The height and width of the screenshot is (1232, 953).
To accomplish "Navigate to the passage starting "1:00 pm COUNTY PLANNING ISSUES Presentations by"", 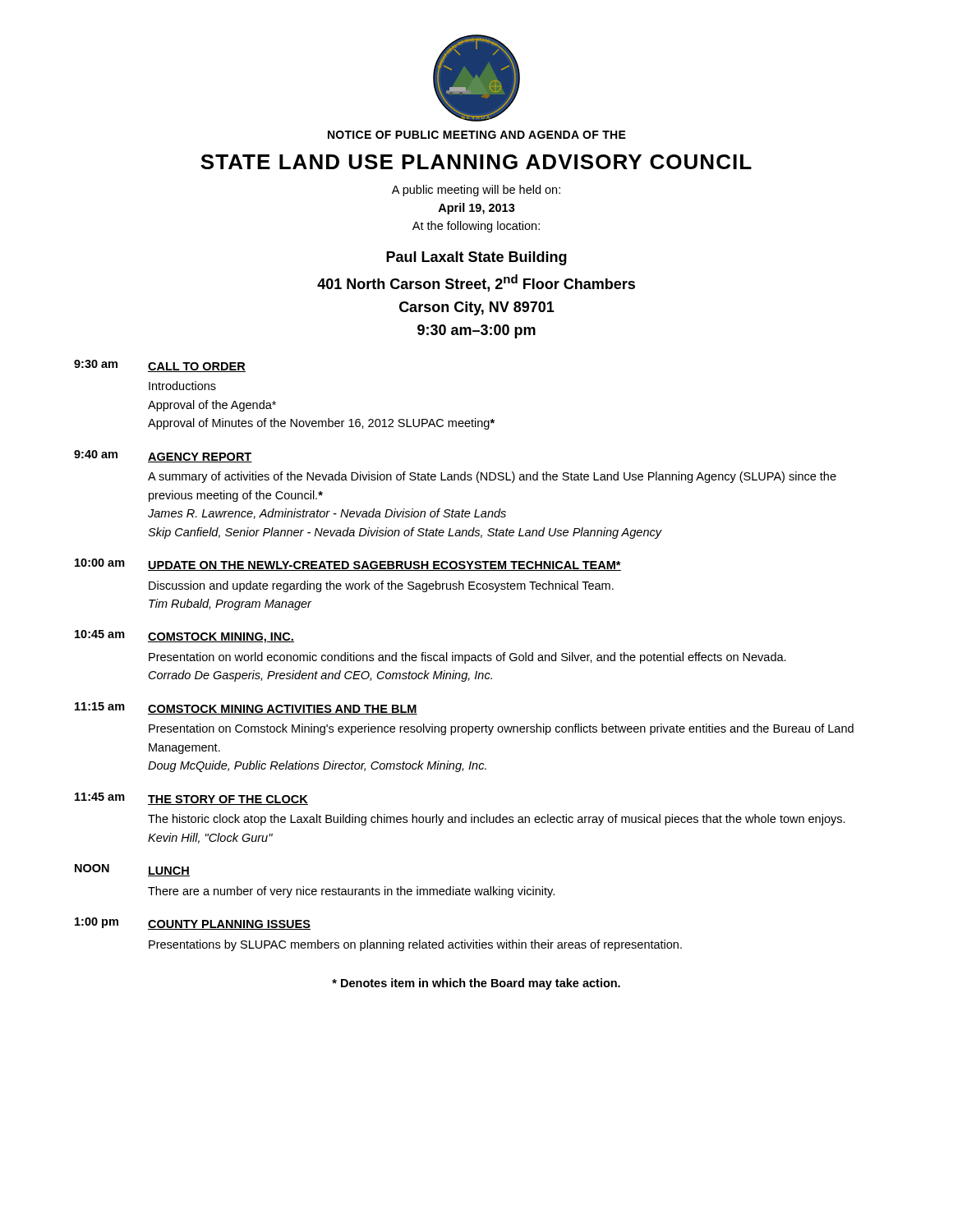I will tap(476, 934).
